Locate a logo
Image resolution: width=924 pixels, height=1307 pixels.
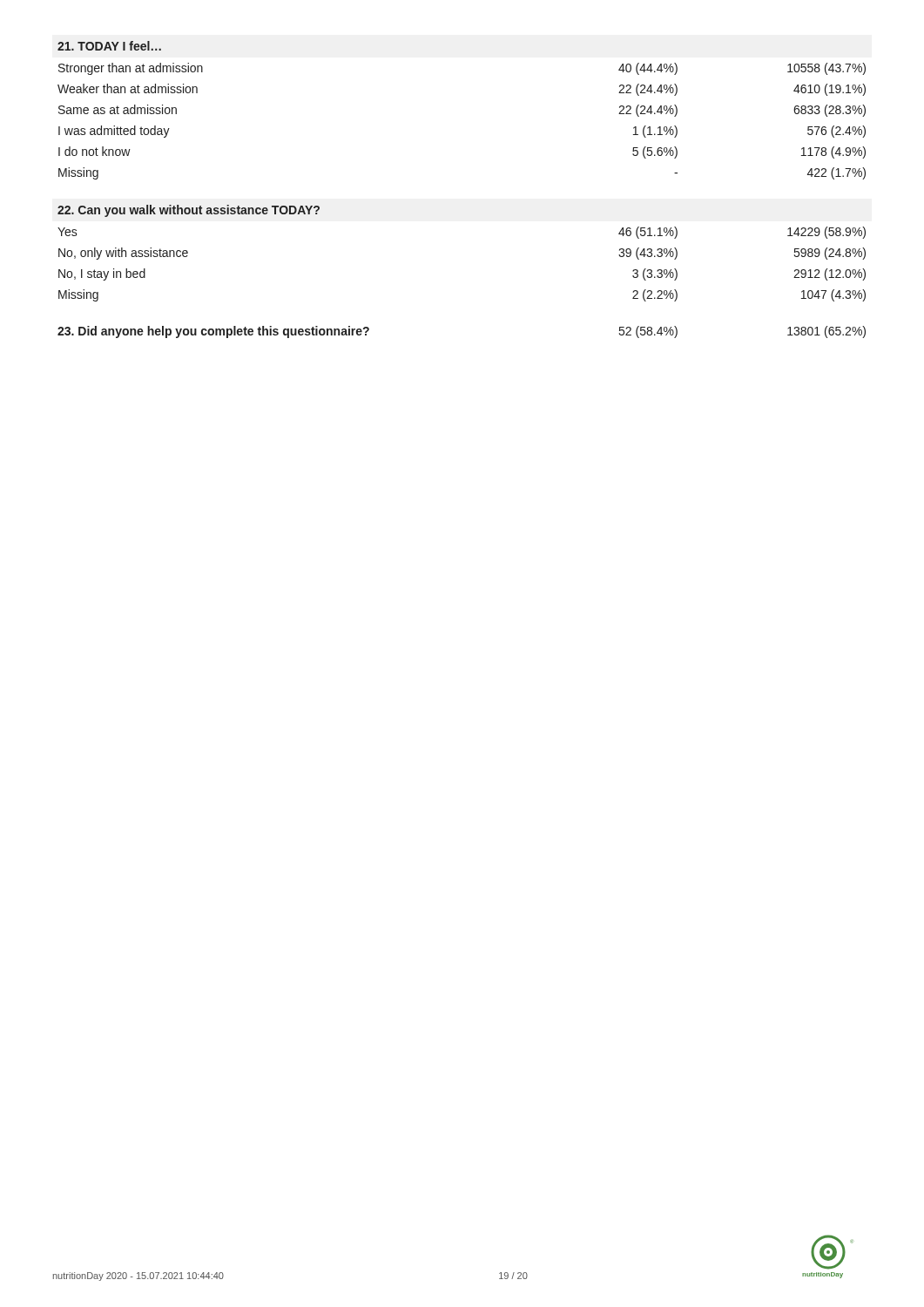tap(837, 1257)
